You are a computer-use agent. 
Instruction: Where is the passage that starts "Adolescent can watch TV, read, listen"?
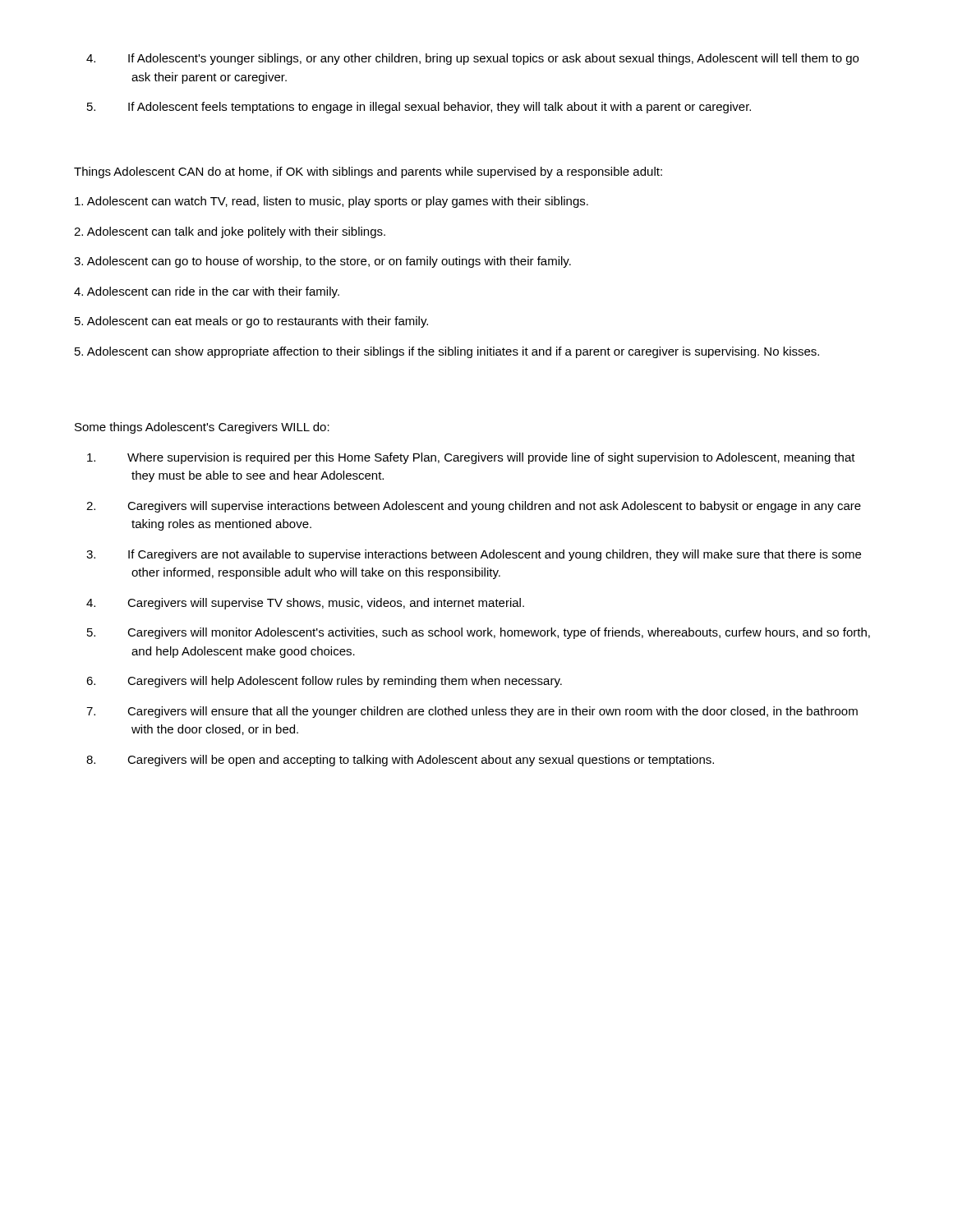coord(332,201)
